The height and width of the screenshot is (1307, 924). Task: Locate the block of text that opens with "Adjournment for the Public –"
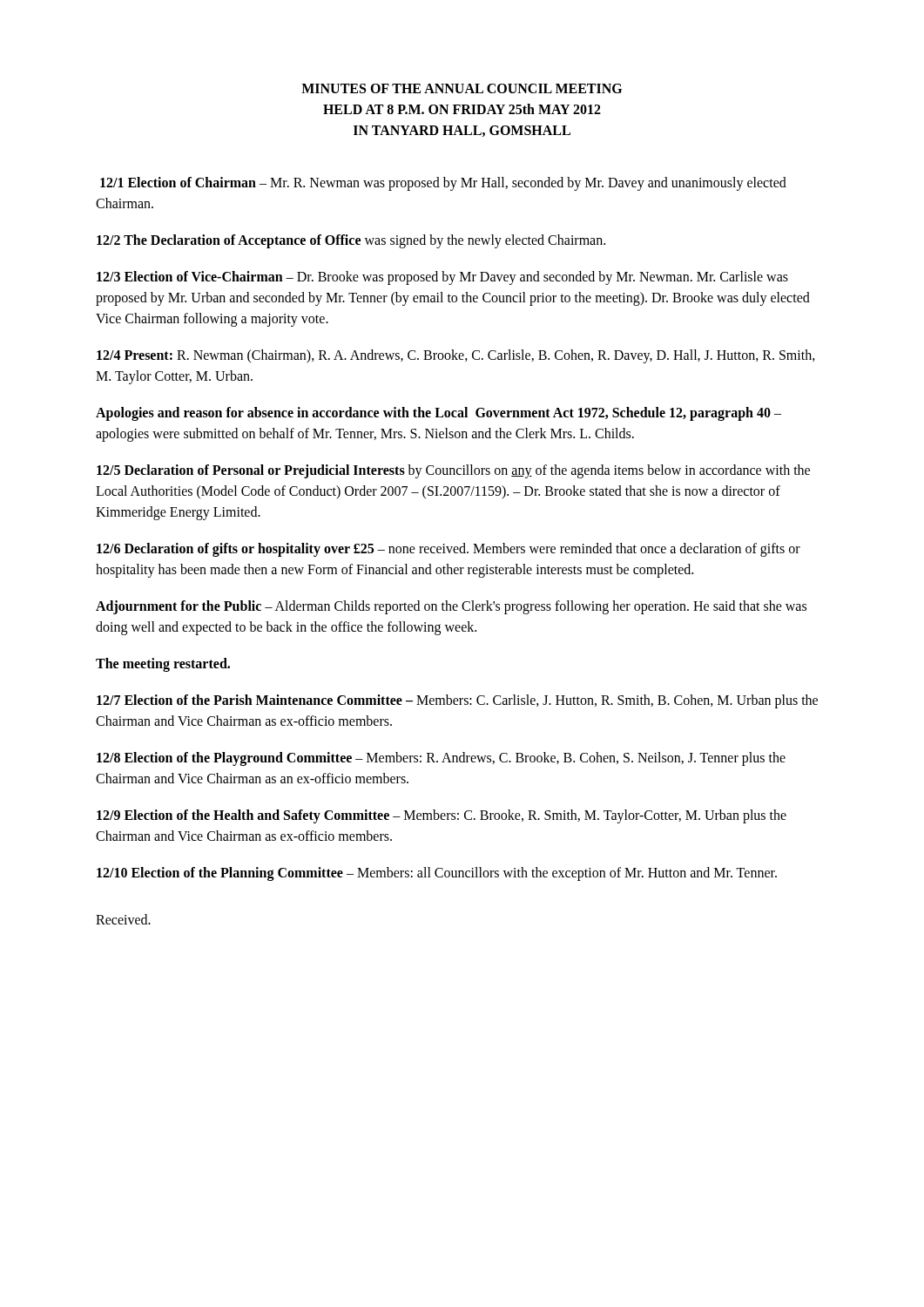(451, 616)
